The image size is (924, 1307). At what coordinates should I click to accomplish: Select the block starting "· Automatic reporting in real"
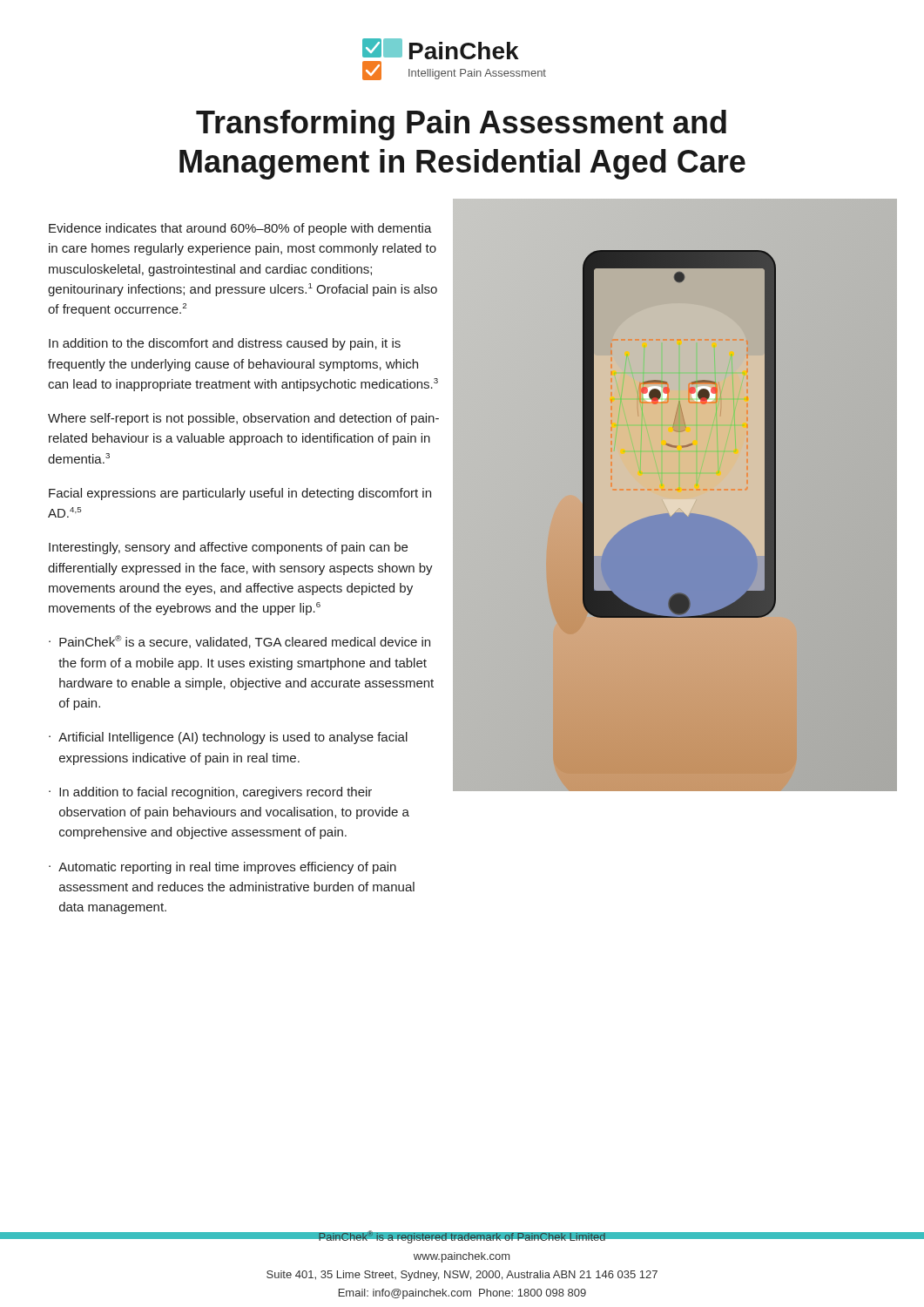(244, 886)
